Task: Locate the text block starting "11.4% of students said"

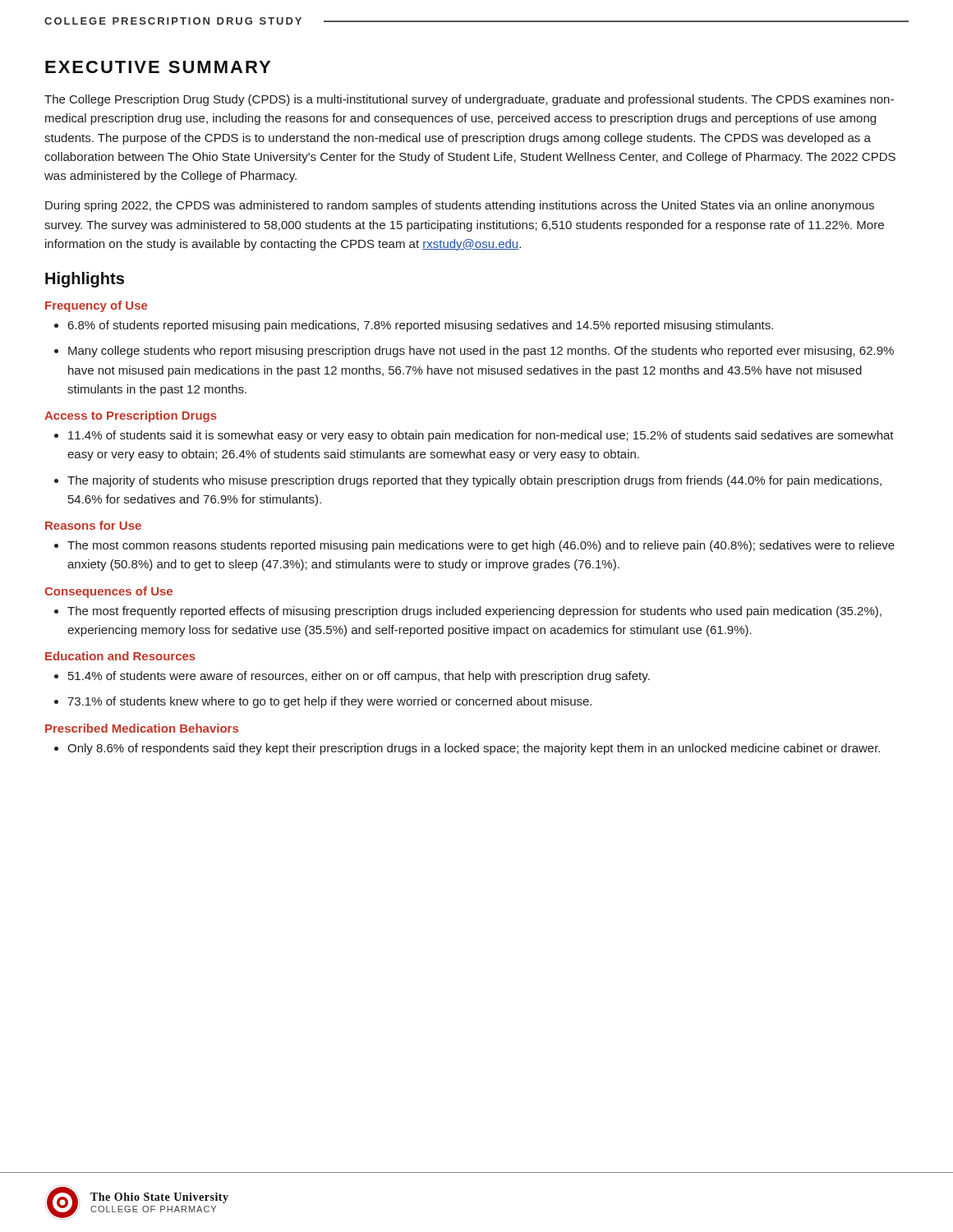Action: click(488, 445)
